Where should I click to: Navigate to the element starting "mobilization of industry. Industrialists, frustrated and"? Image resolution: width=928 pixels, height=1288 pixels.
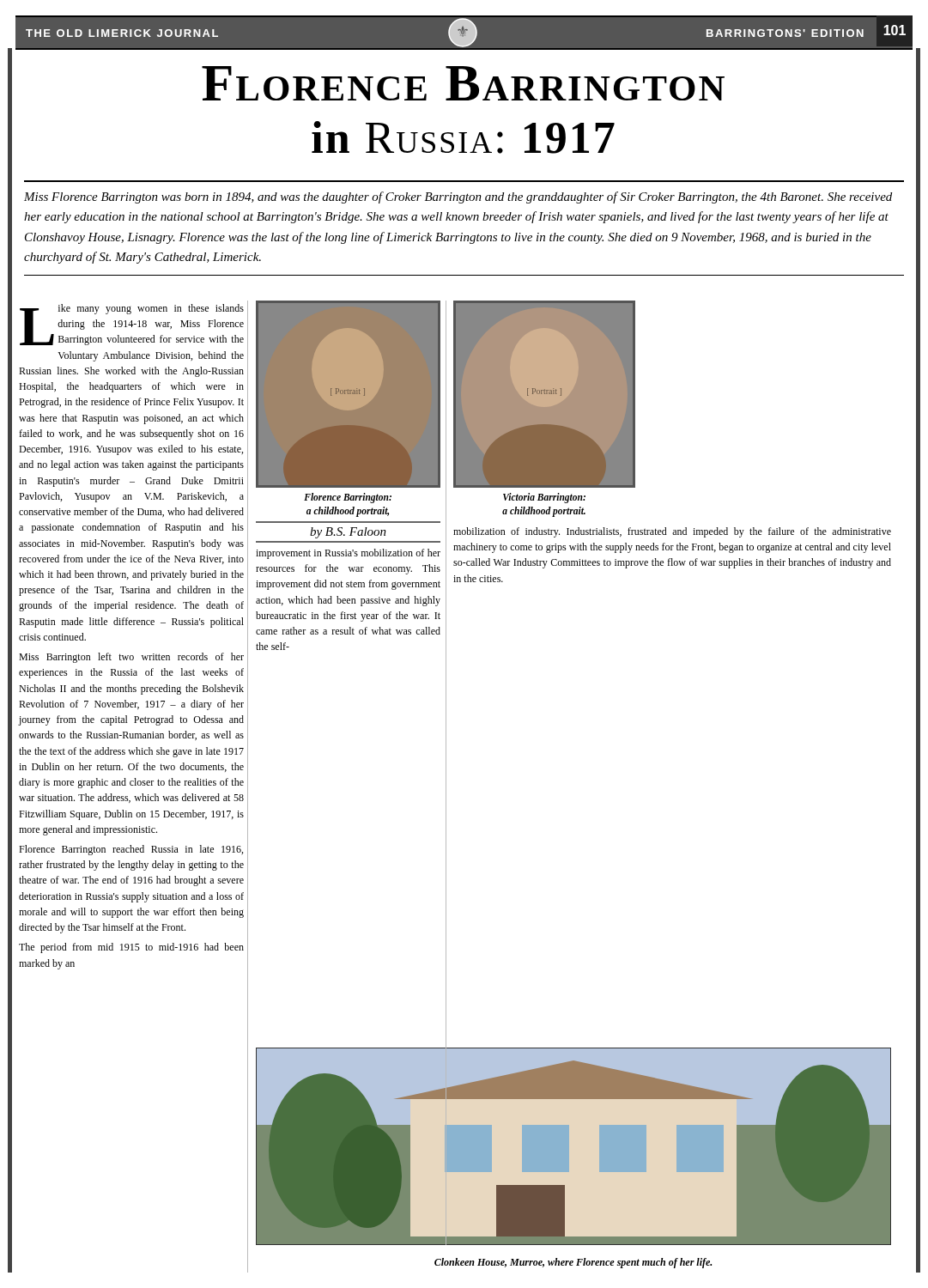coord(672,555)
